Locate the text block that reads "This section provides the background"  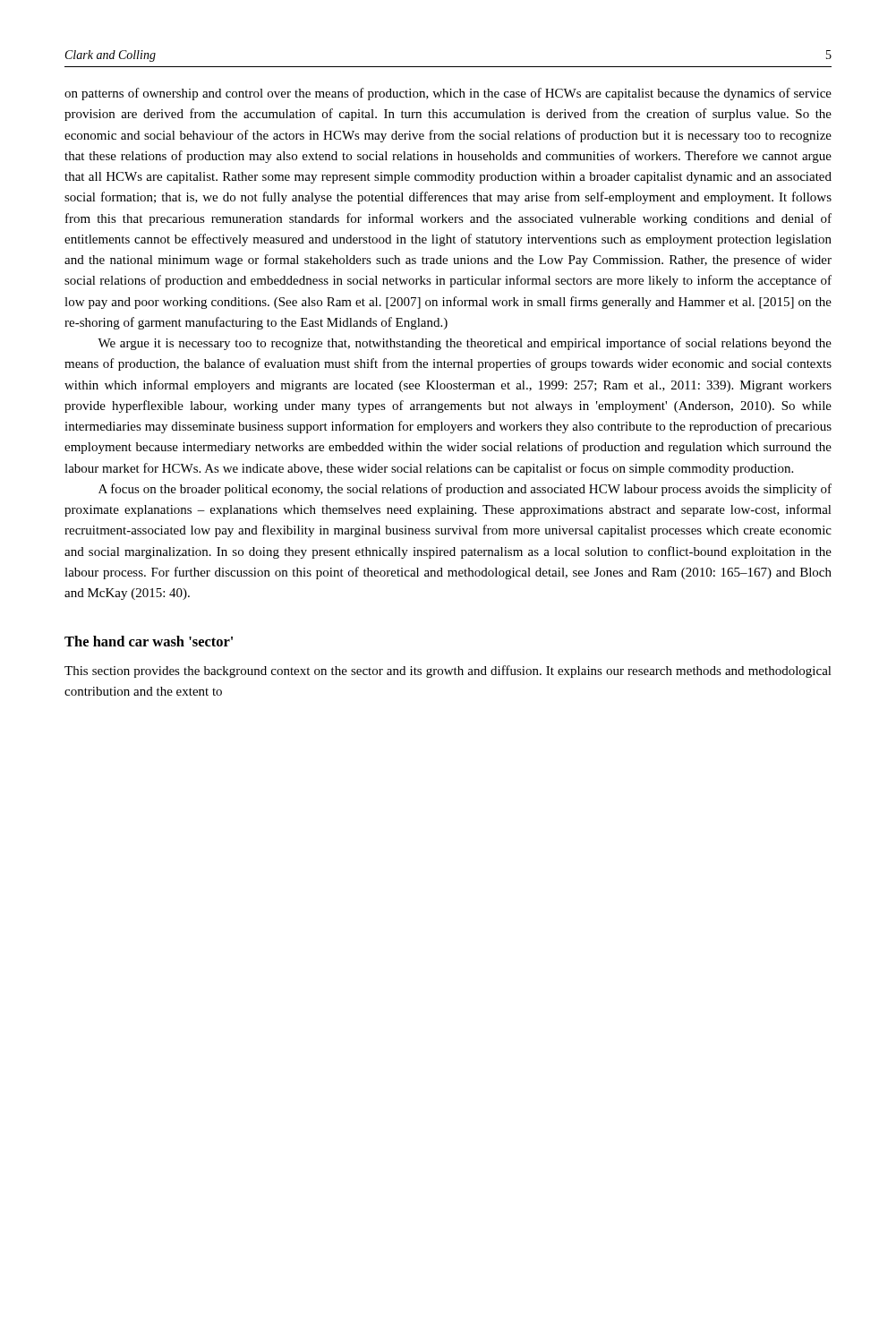(x=448, y=681)
